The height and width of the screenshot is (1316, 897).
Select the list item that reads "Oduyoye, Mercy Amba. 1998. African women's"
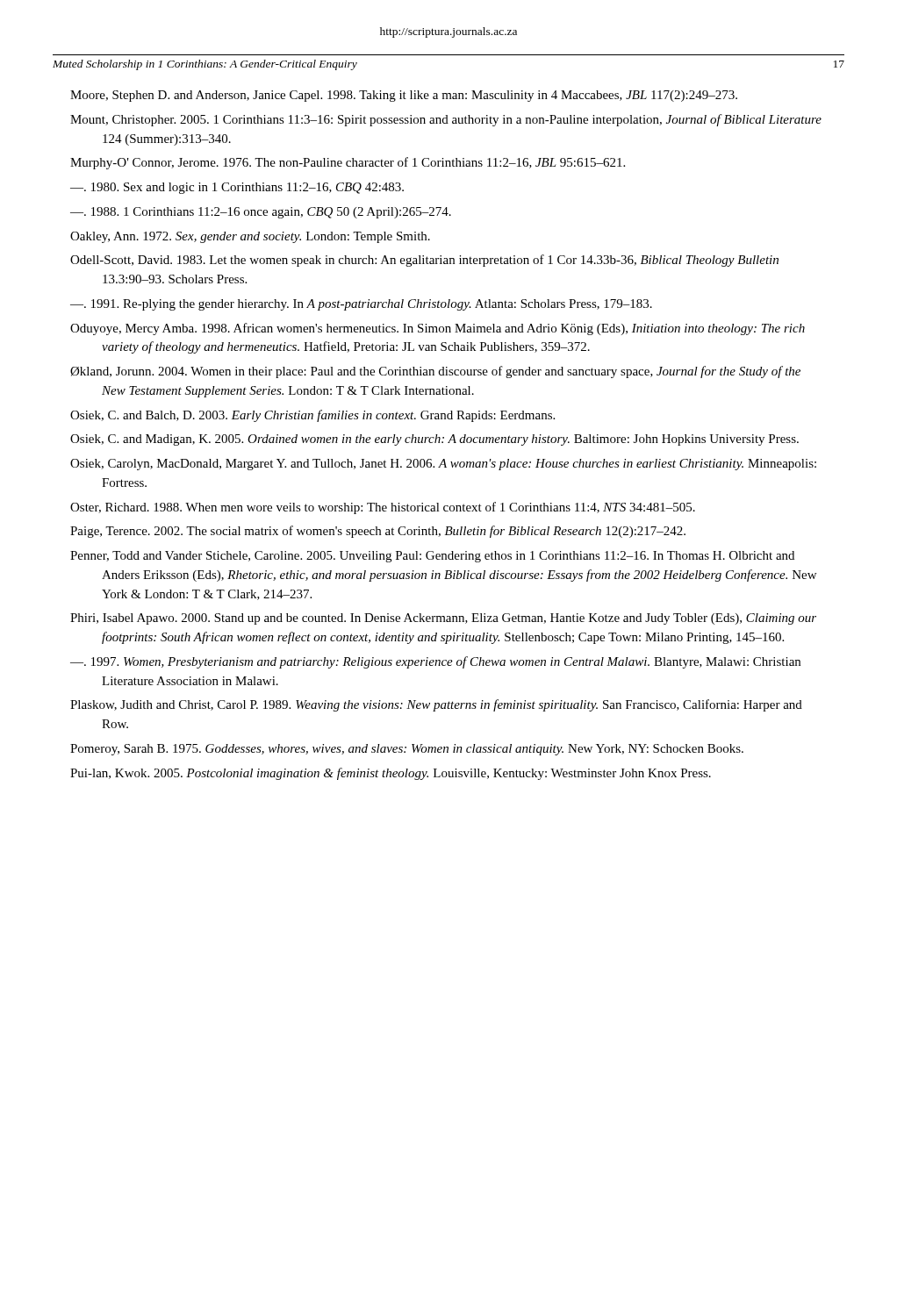[x=438, y=337]
